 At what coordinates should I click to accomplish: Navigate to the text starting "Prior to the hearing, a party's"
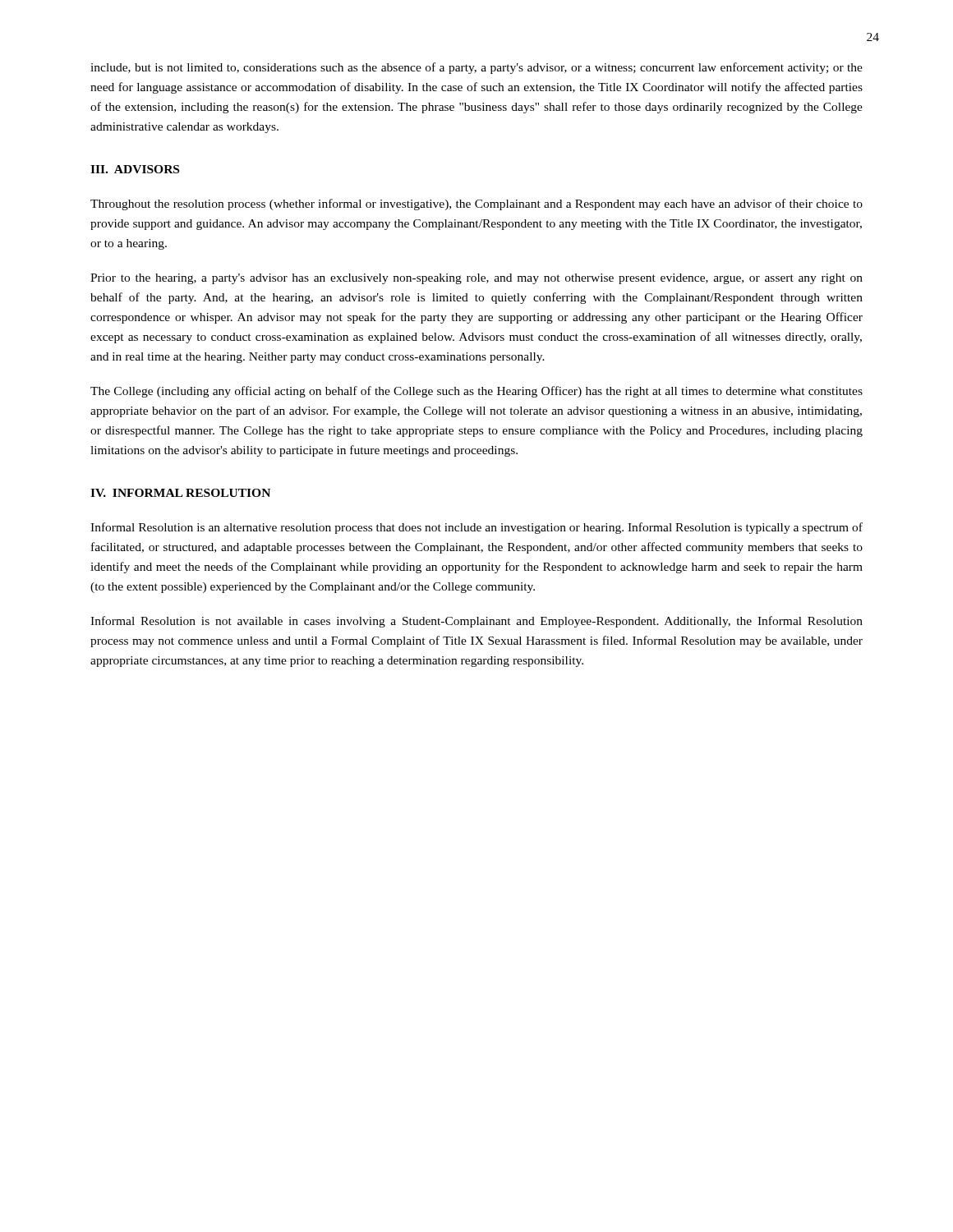pyautogui.click(x=476, y=317)
